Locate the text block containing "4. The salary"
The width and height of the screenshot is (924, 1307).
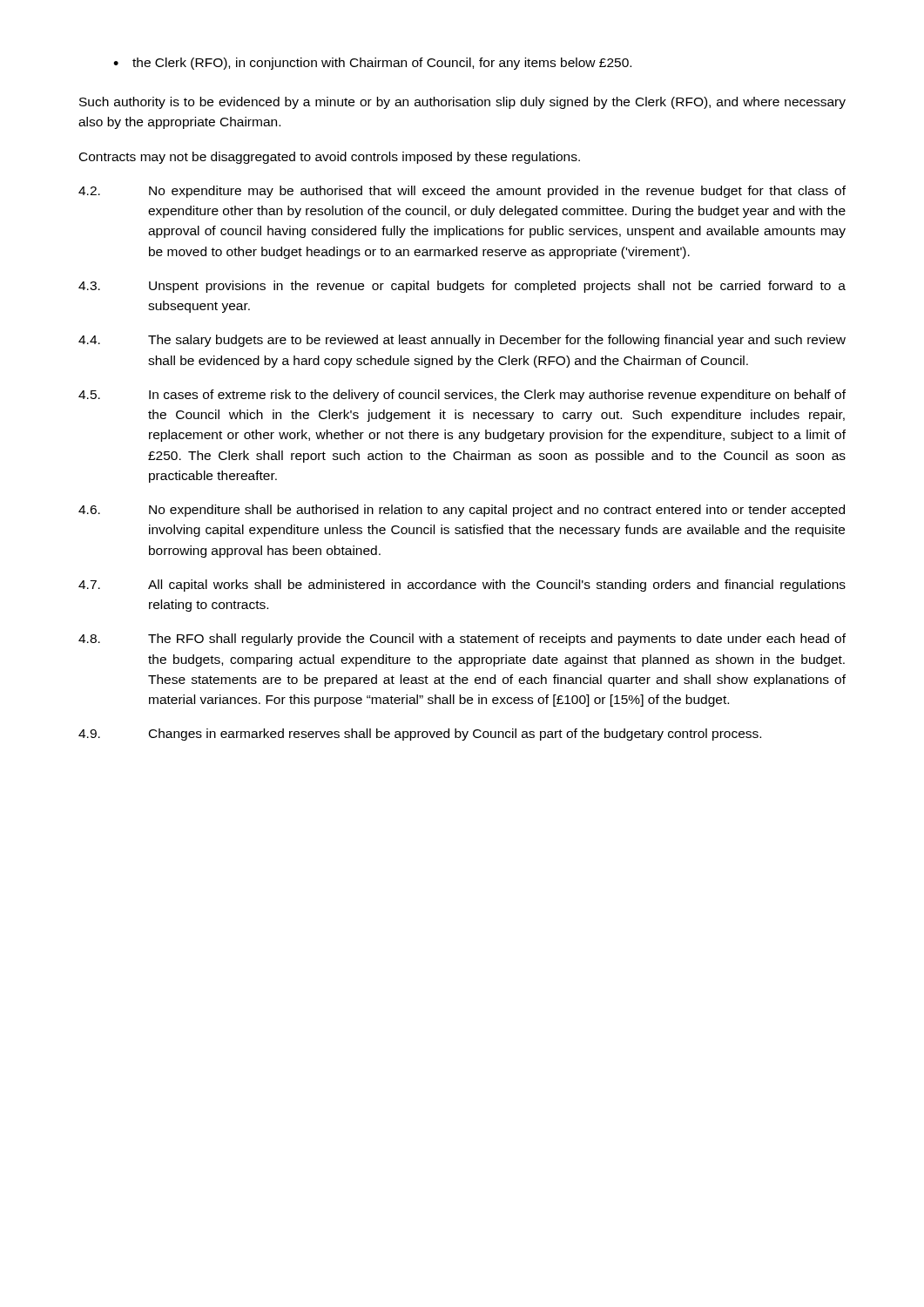click(462, 350)
